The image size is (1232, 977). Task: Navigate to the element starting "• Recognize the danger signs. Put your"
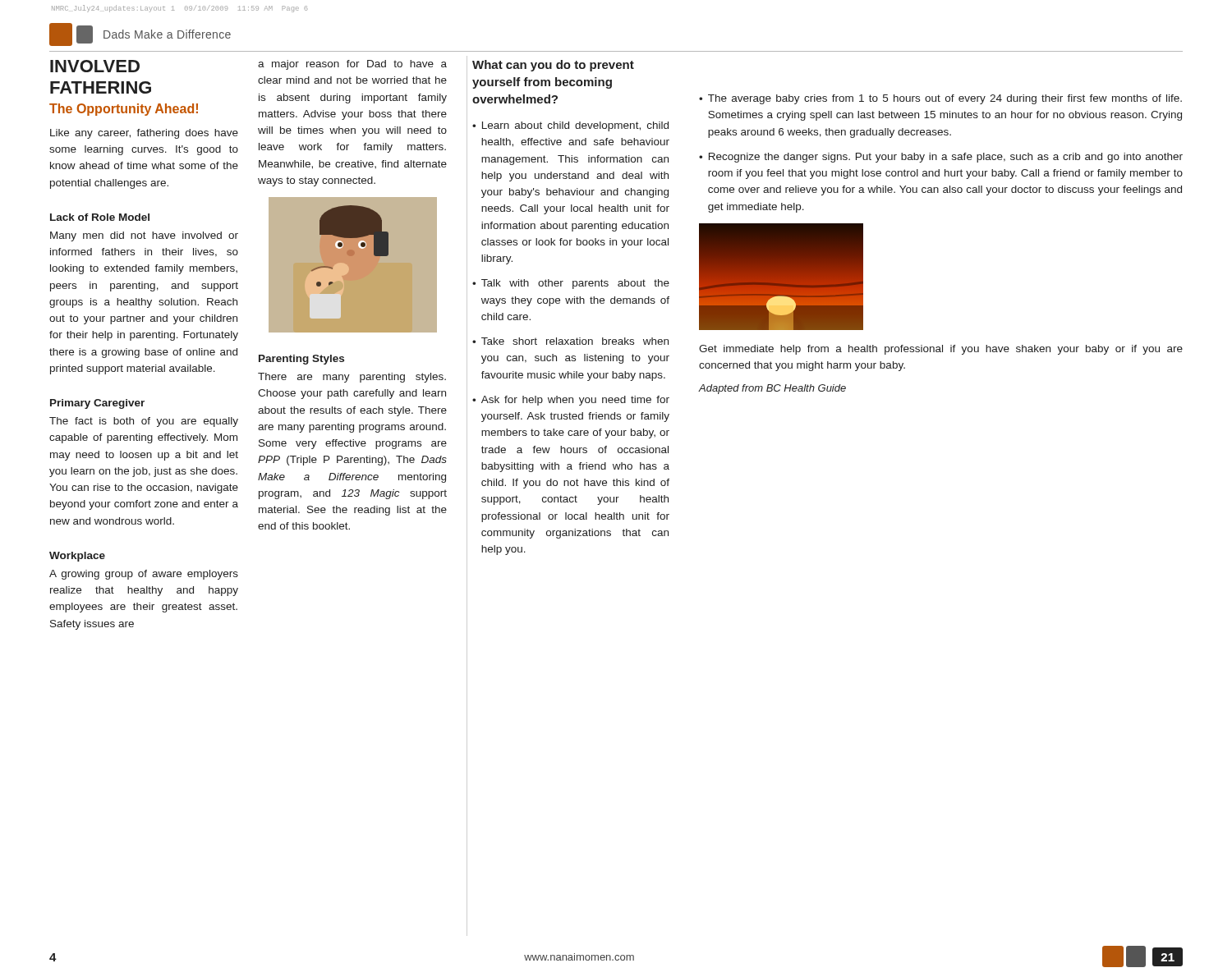(941, 182)
